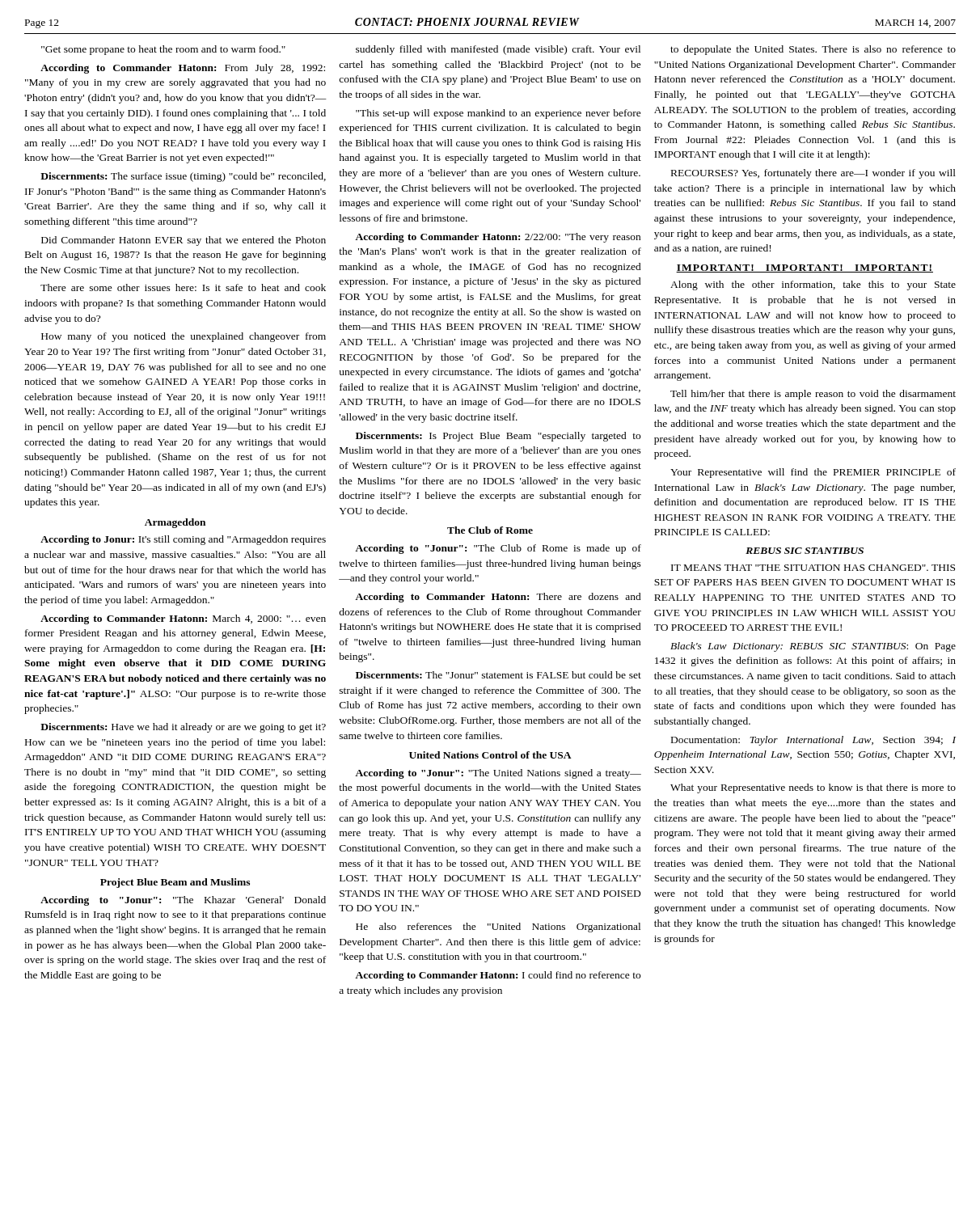
Task: Click on the text block with the text ""Get some propane"
Action: pyautogui.click(x=175, y=512)
